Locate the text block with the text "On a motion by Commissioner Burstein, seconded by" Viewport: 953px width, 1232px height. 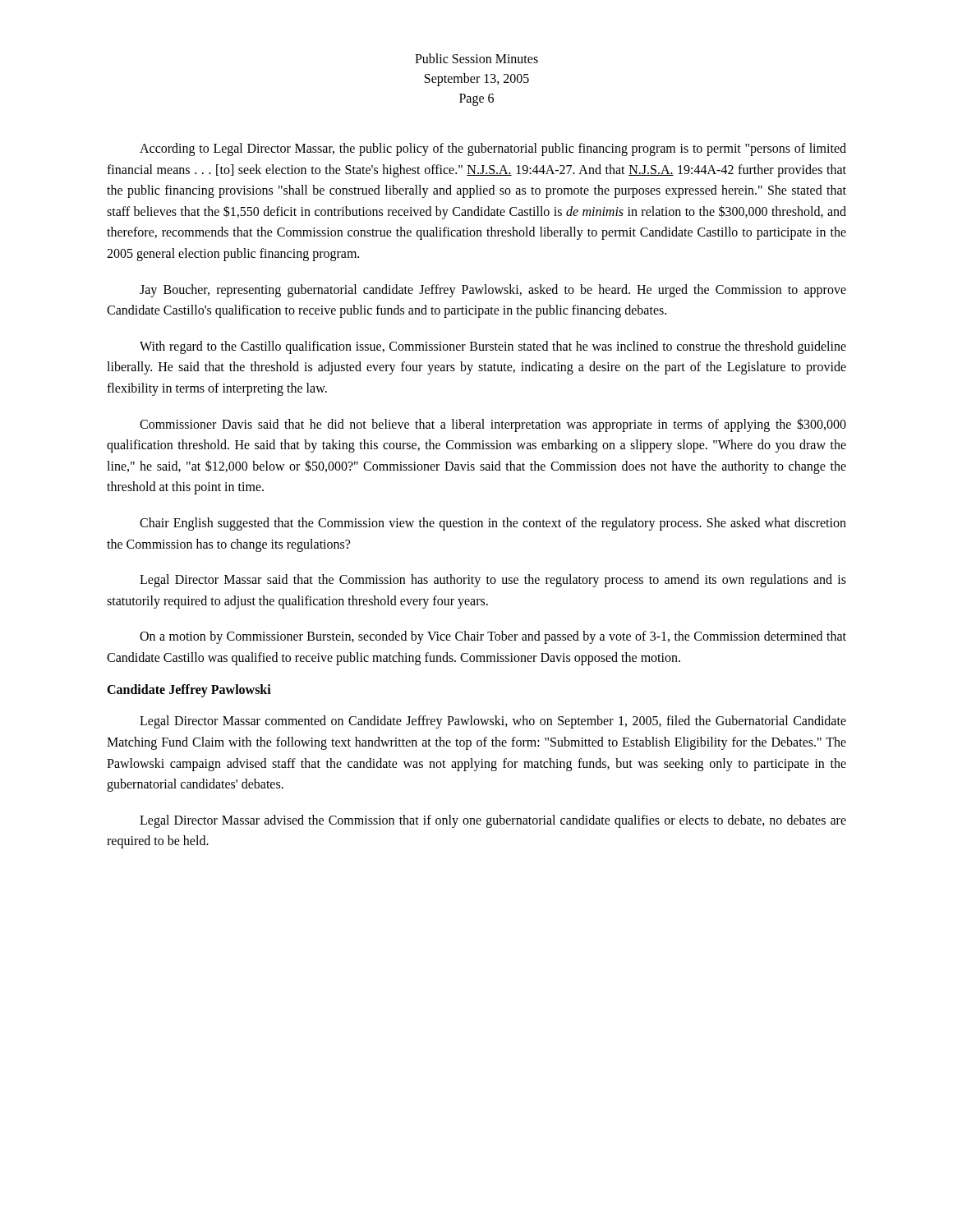click(476, 647)
